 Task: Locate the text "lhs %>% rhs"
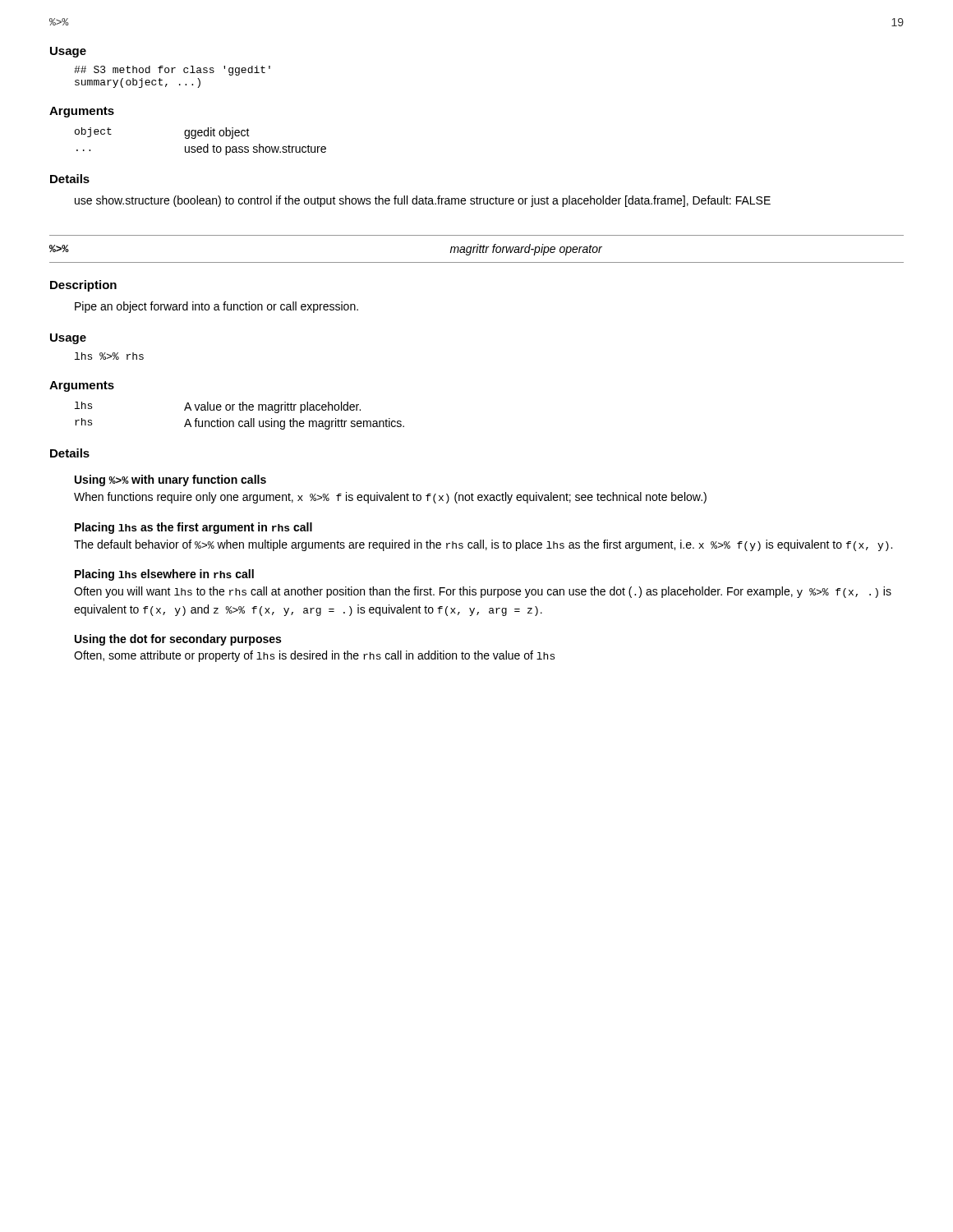109,356
